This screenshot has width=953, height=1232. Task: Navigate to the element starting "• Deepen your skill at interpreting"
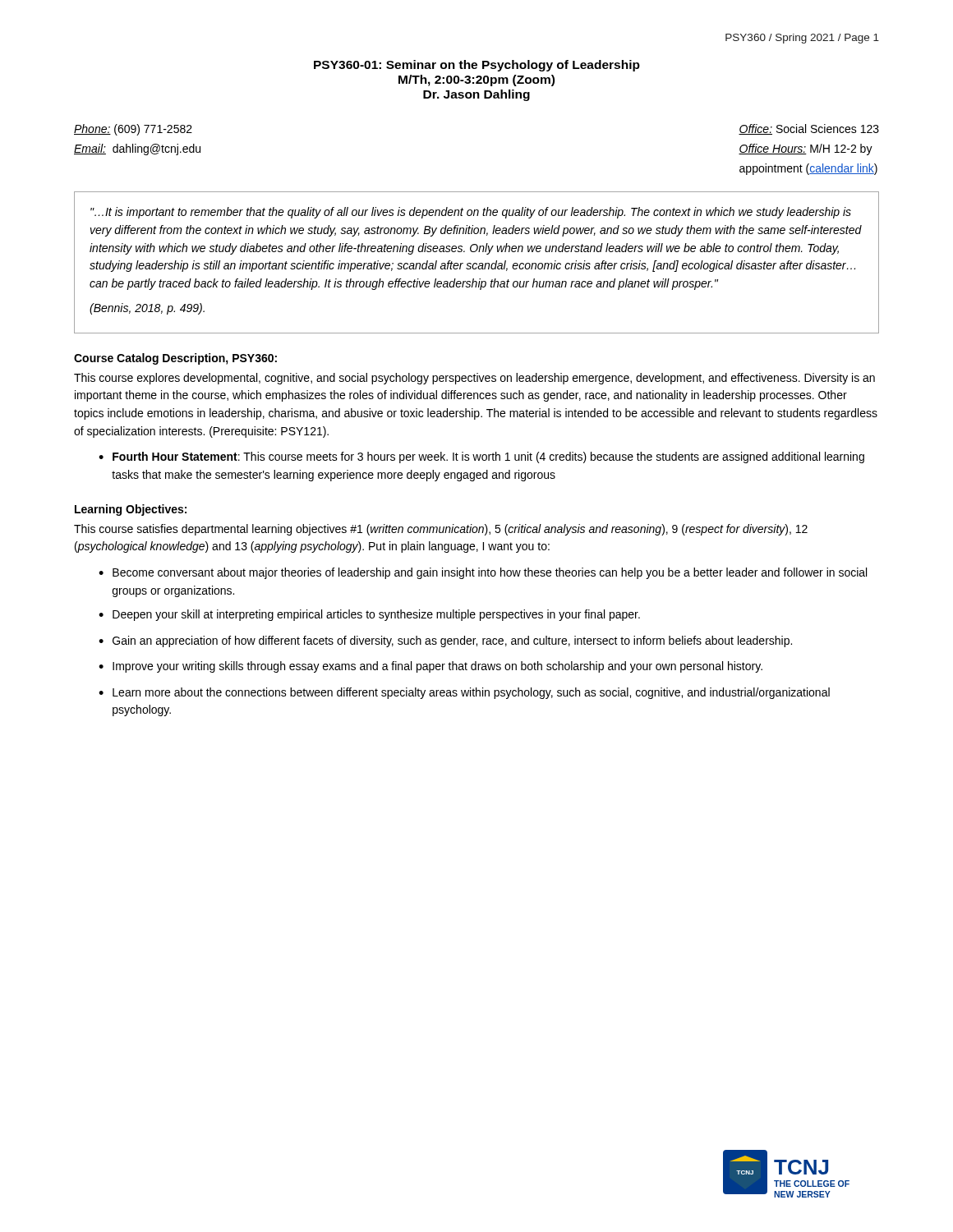pyautogui.click(x=370, y=616)
